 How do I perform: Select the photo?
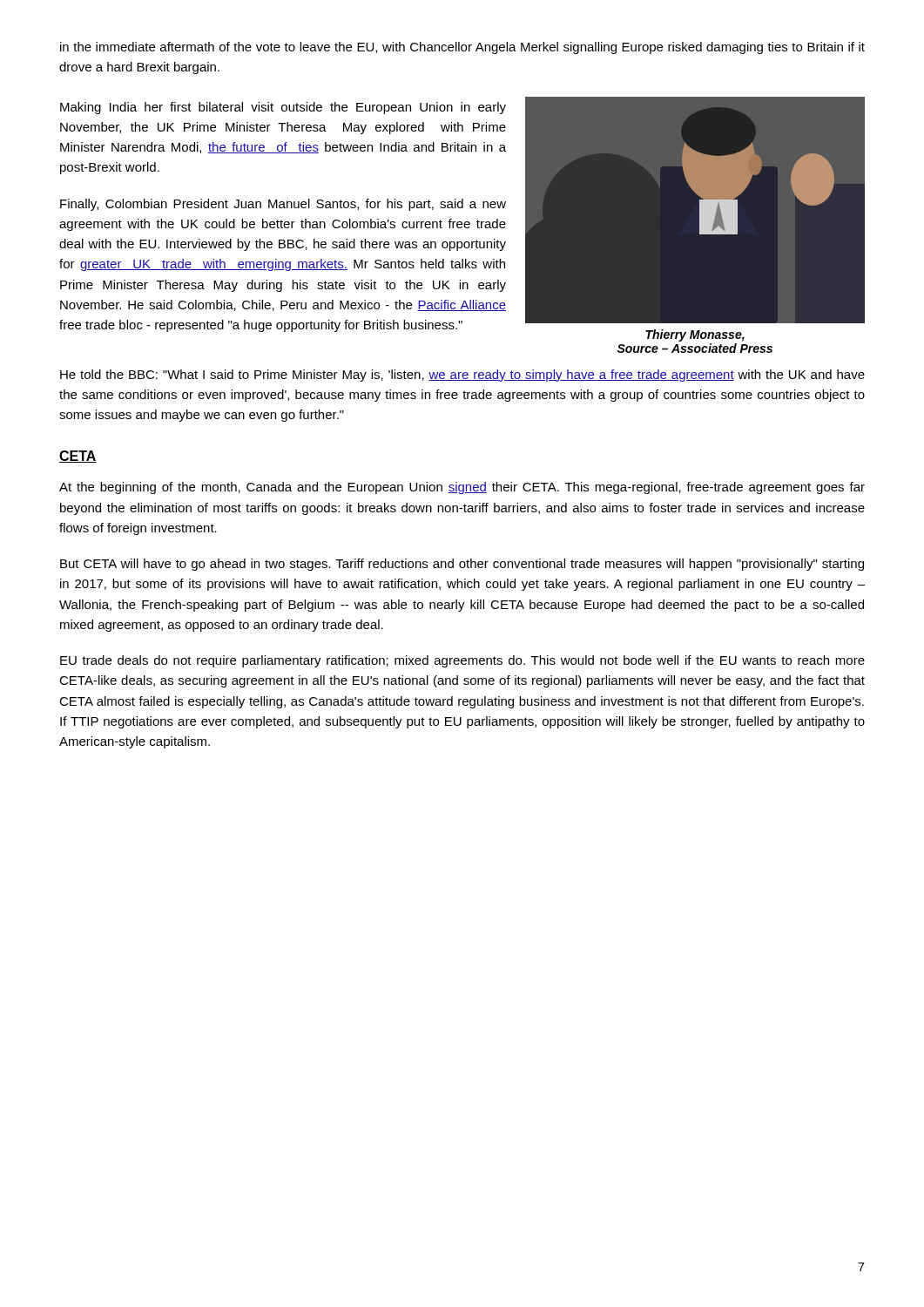(695, 226)
